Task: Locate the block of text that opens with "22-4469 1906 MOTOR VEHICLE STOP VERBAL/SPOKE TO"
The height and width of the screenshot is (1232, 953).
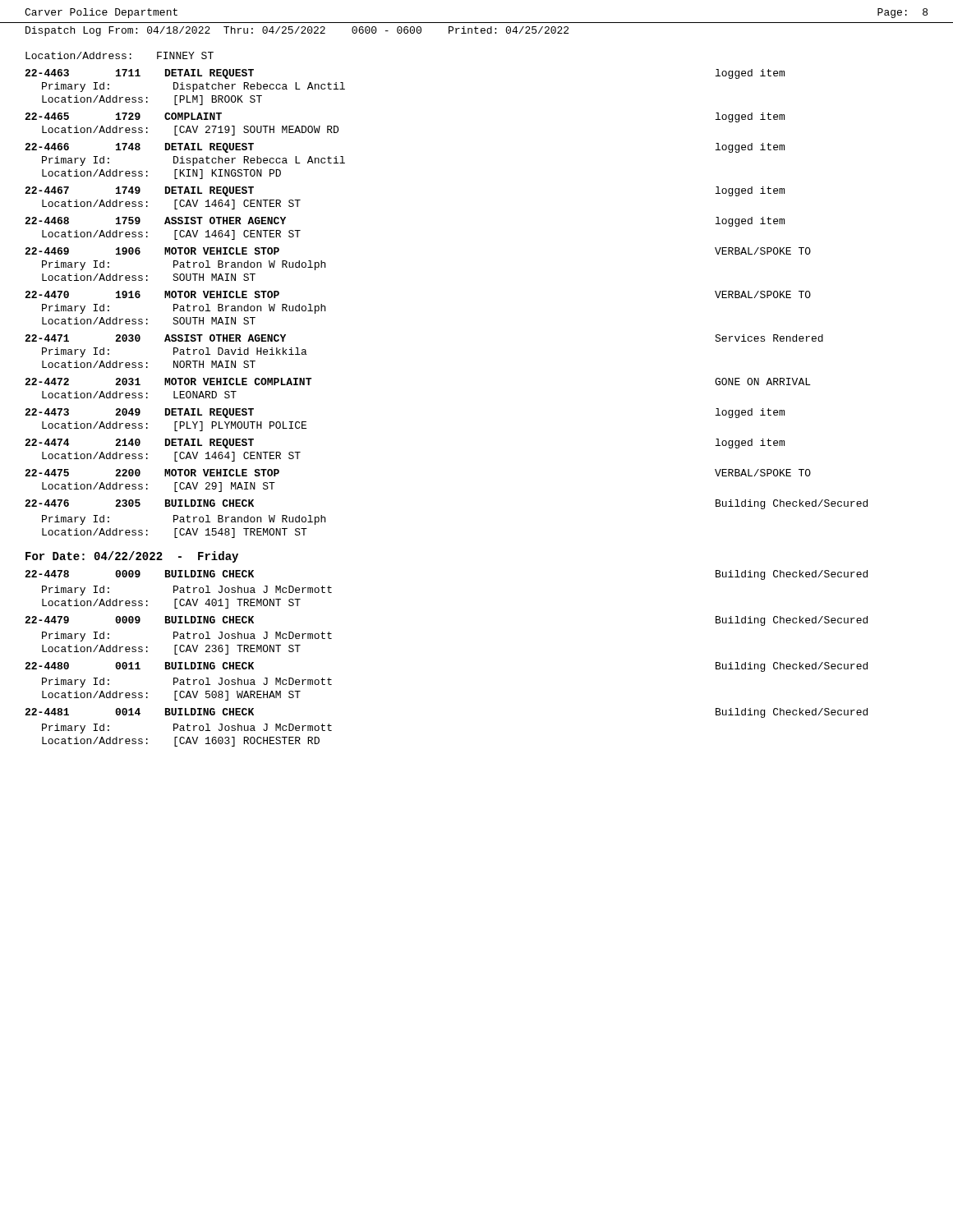Action: pos(51,251)
